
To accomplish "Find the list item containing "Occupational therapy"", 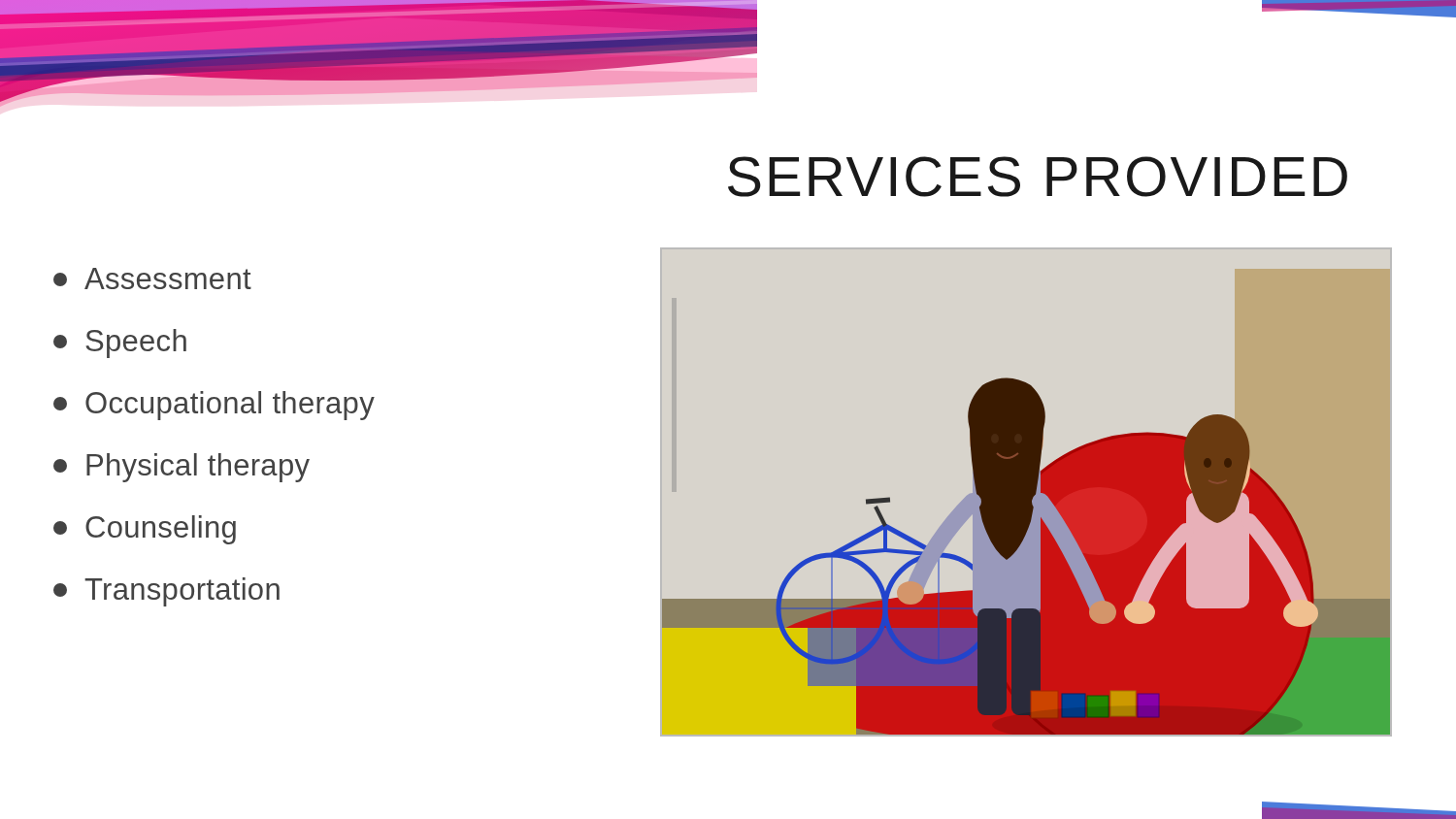I will pyautogui.click(x=214, y=404).
